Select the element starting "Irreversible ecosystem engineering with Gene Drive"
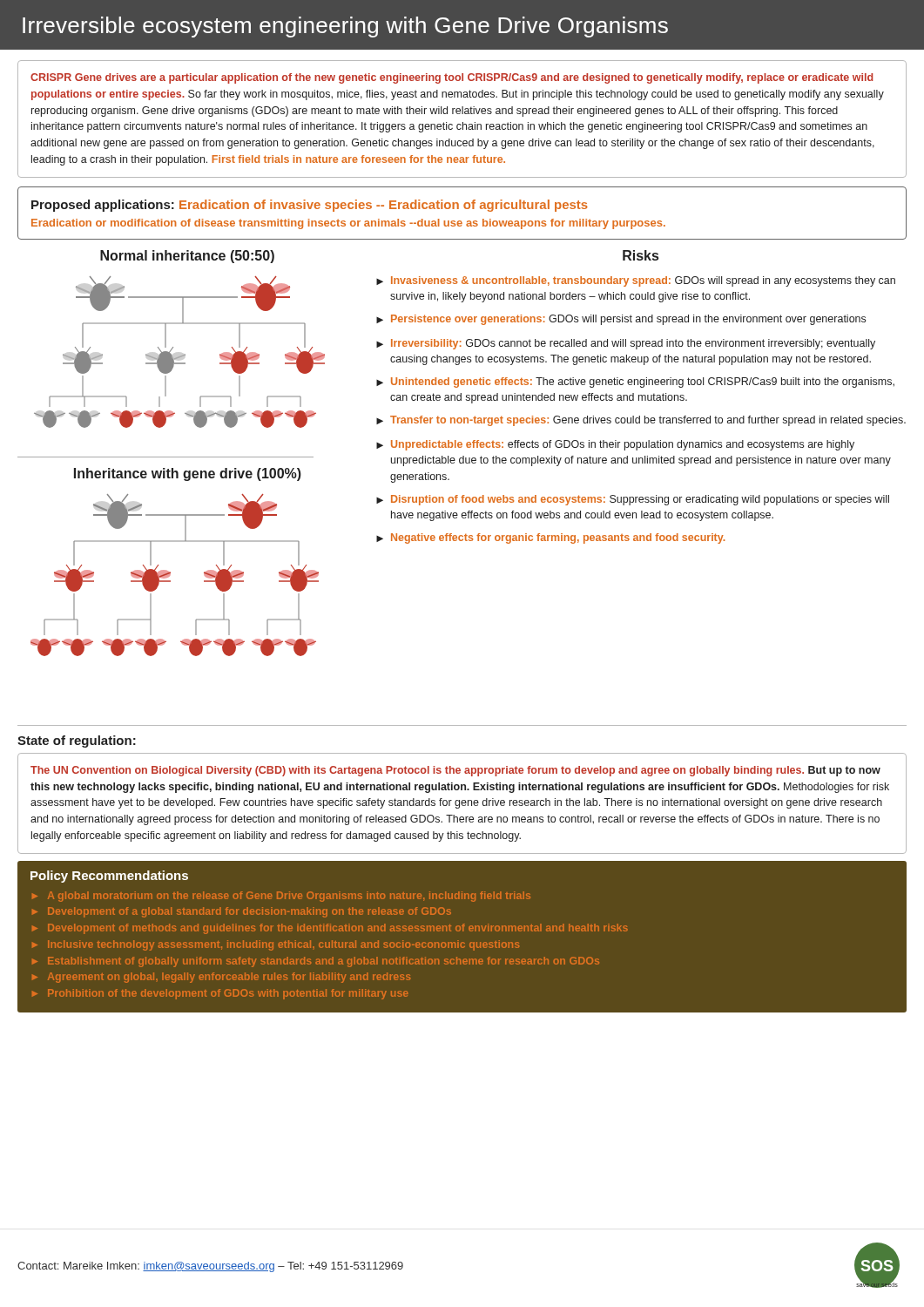This screenshot has height=1307, width=924. point(345,25)
